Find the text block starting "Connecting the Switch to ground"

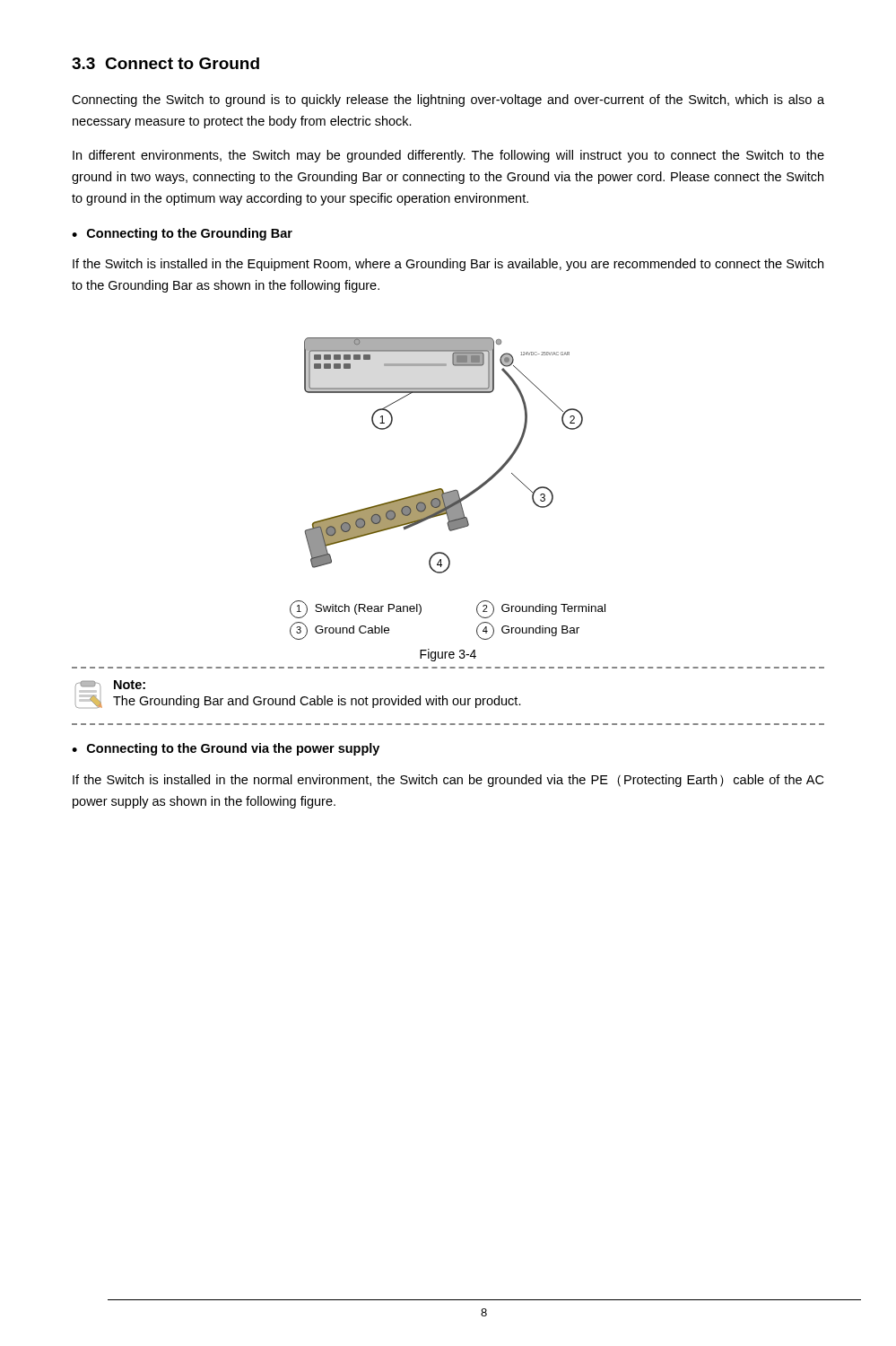pos(448,110)
